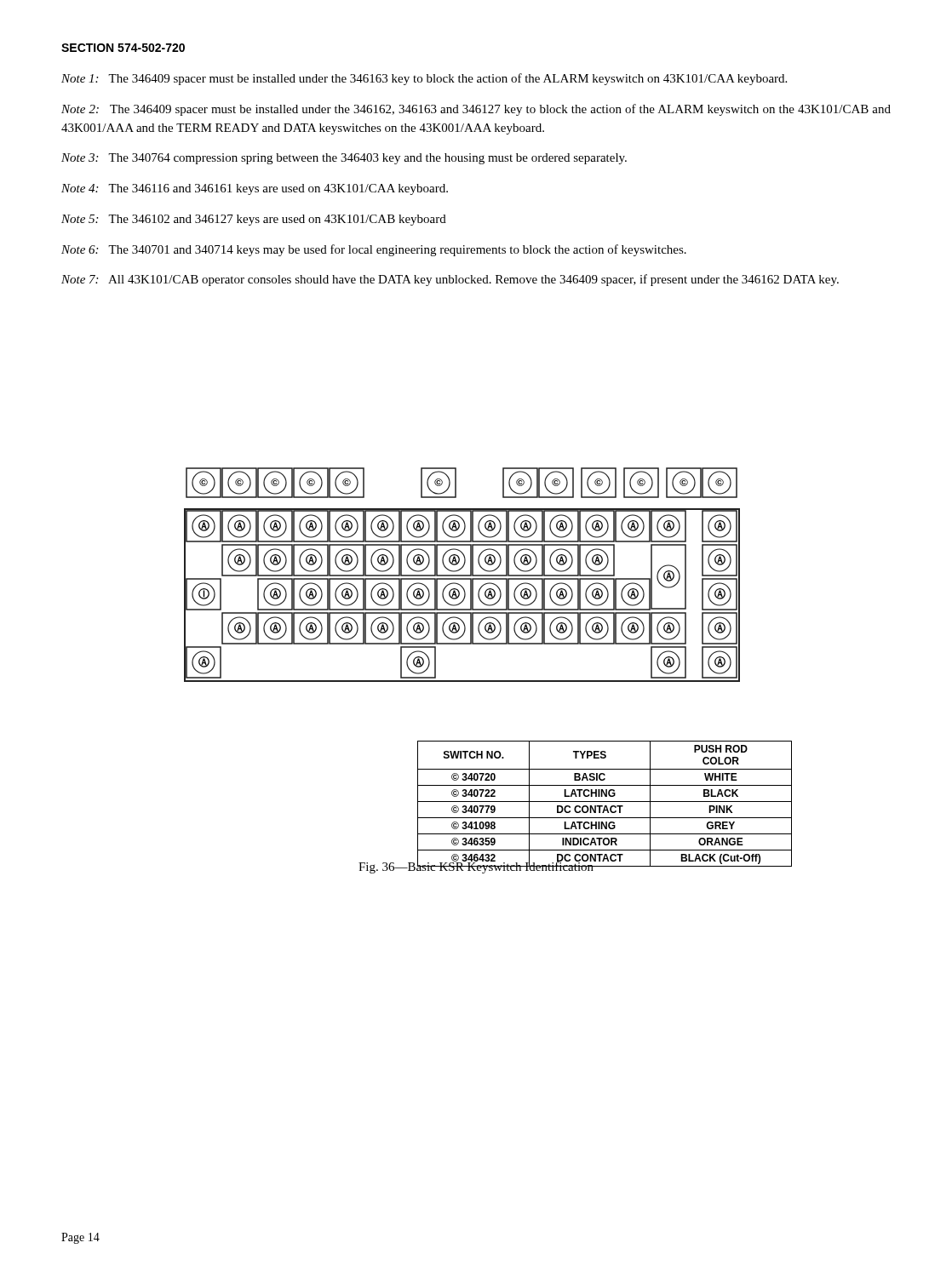Find the engineering diagram
Viewport: 952px width, 1277px height.
(476, 592)
